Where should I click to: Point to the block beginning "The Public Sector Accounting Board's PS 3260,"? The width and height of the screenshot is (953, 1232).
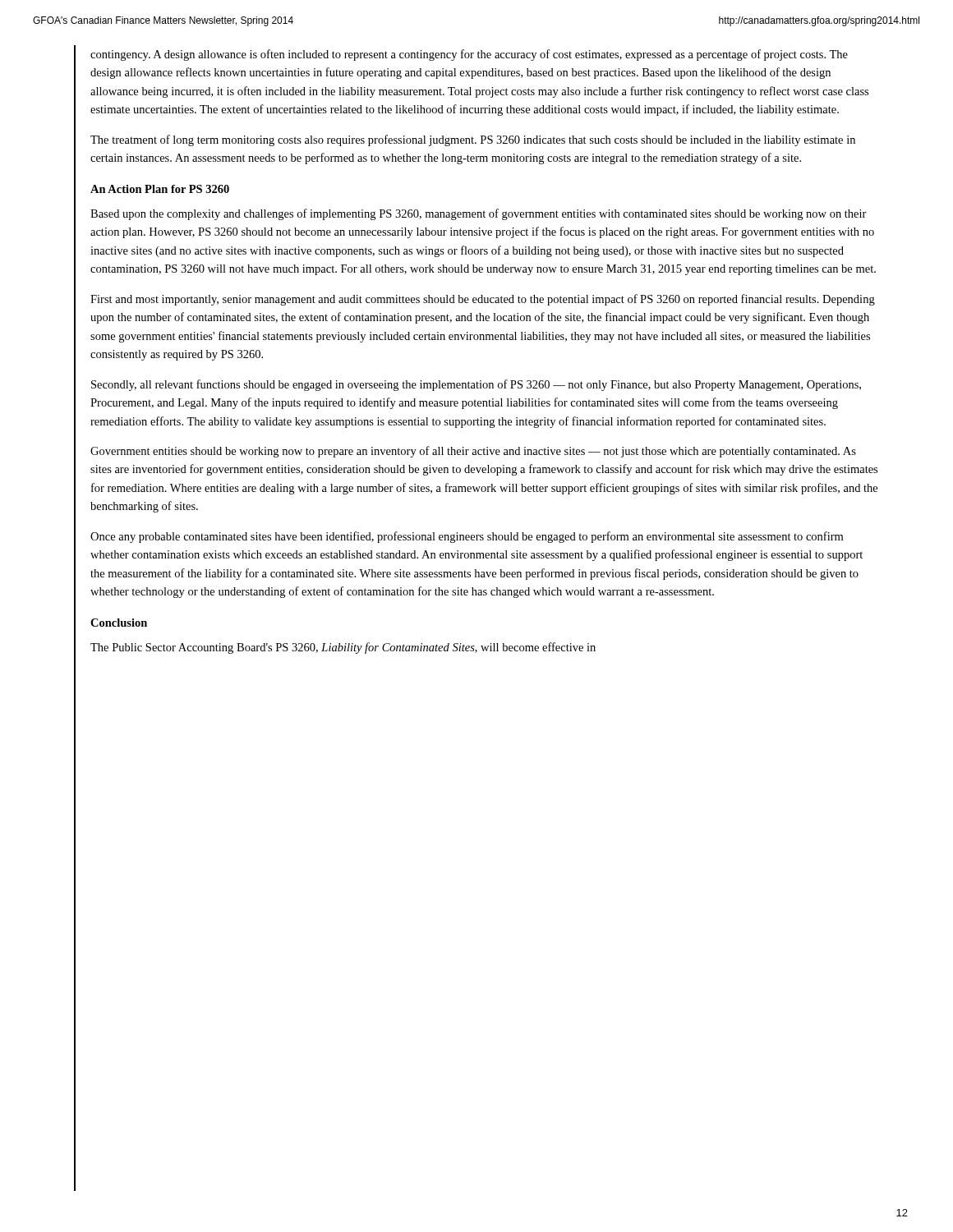coord(343,647)
